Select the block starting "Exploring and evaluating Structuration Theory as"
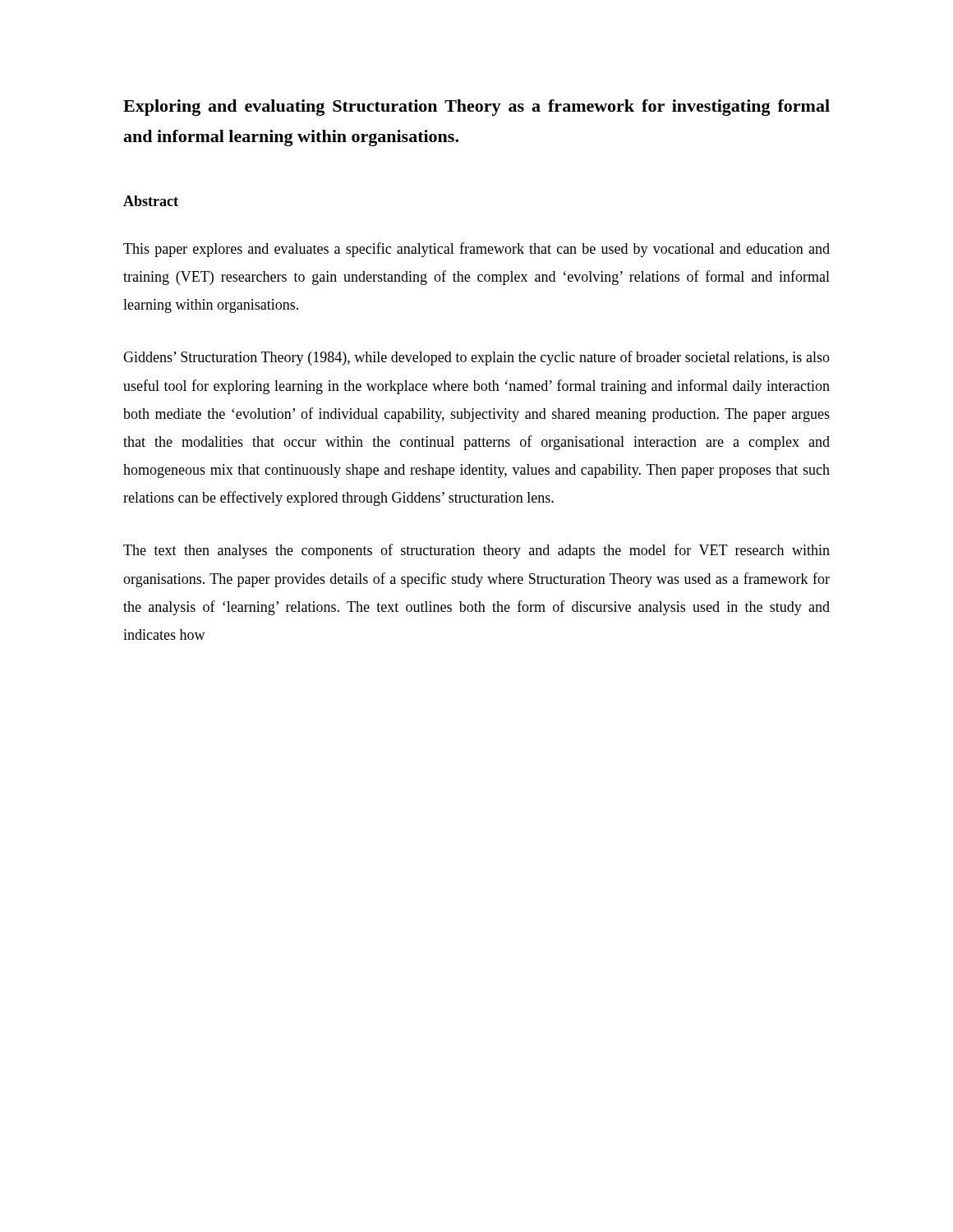The width and height of the screenshot is (953, 1232). [476, 121]
